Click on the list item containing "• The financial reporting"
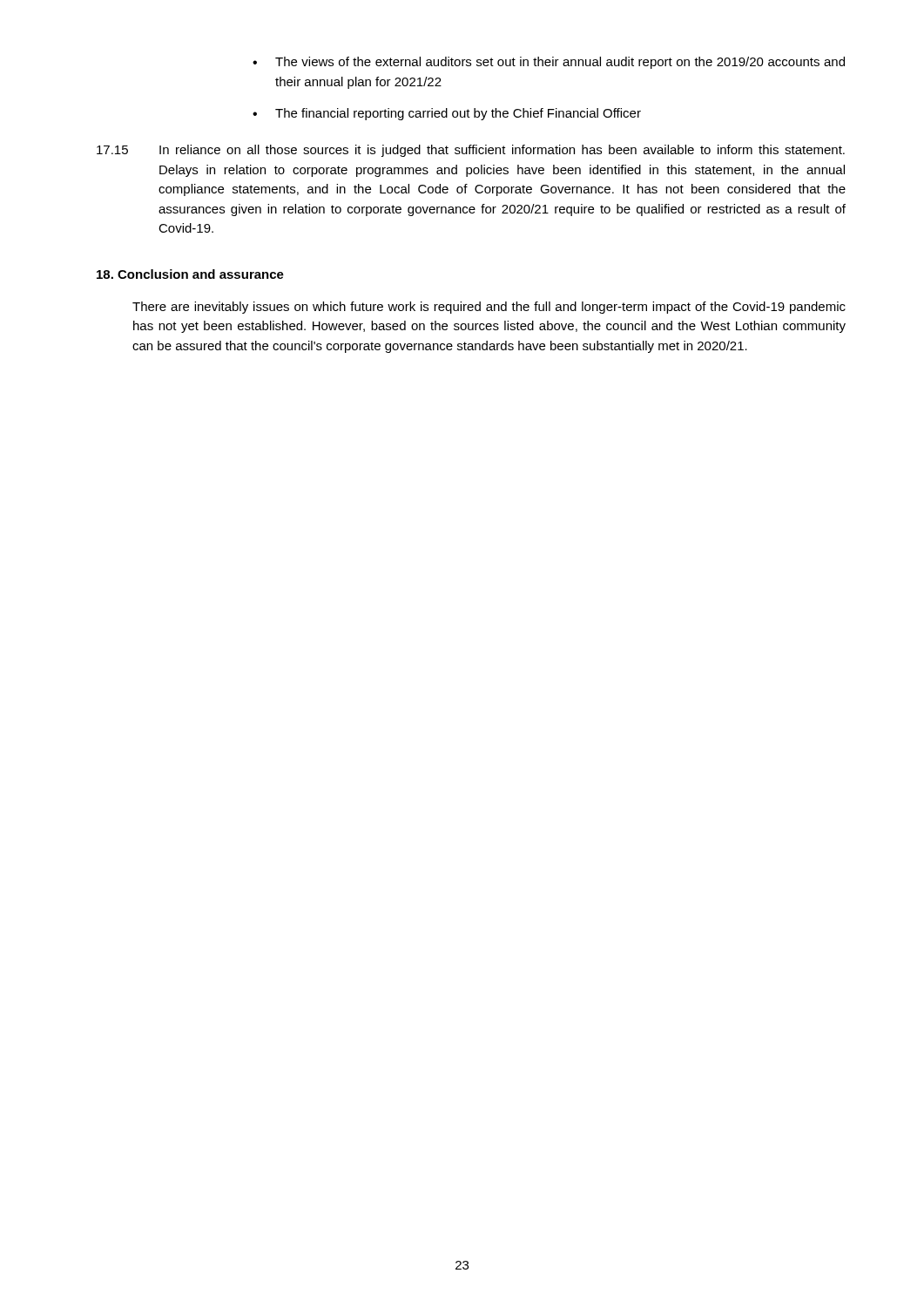Image resolution: width=924 pixels, height=1307 pixels. click(549, 114)
